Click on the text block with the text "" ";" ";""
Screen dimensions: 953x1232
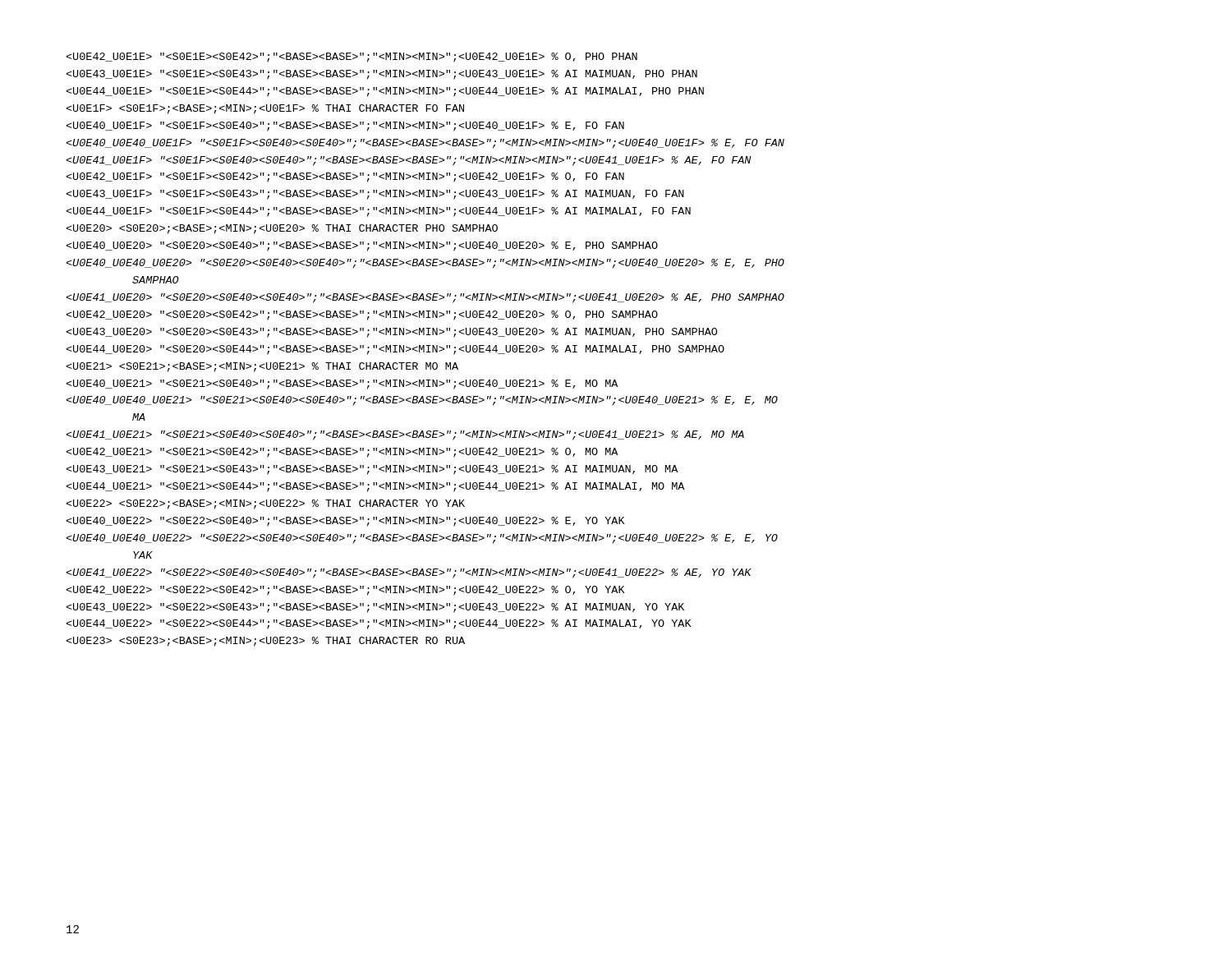pos(616,350)
